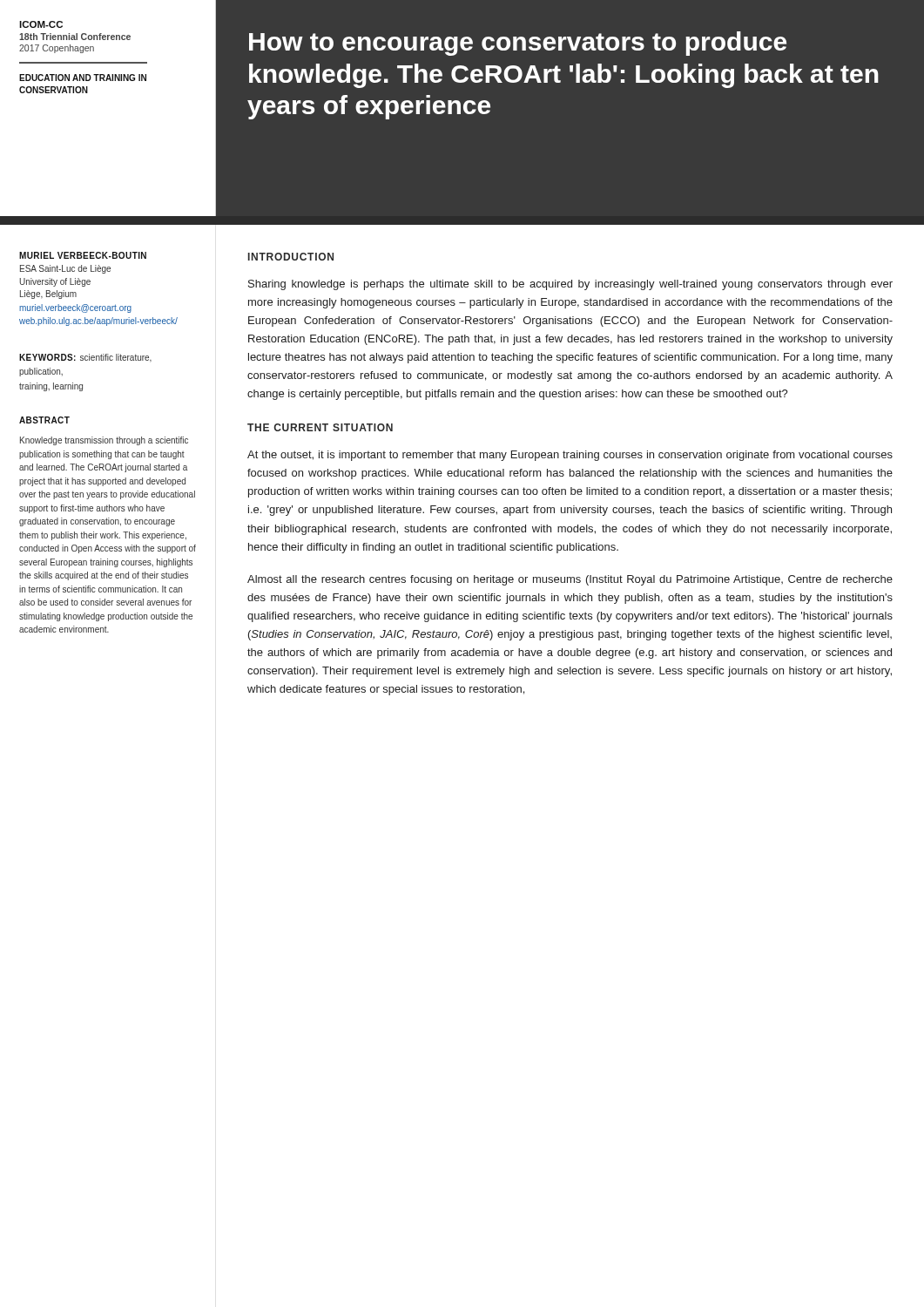Image resolution: width=924 pixels, height=1307 pixels.
Task: Click the passage that begins "At the outset, it is important to"
Action: pos(570,501)
